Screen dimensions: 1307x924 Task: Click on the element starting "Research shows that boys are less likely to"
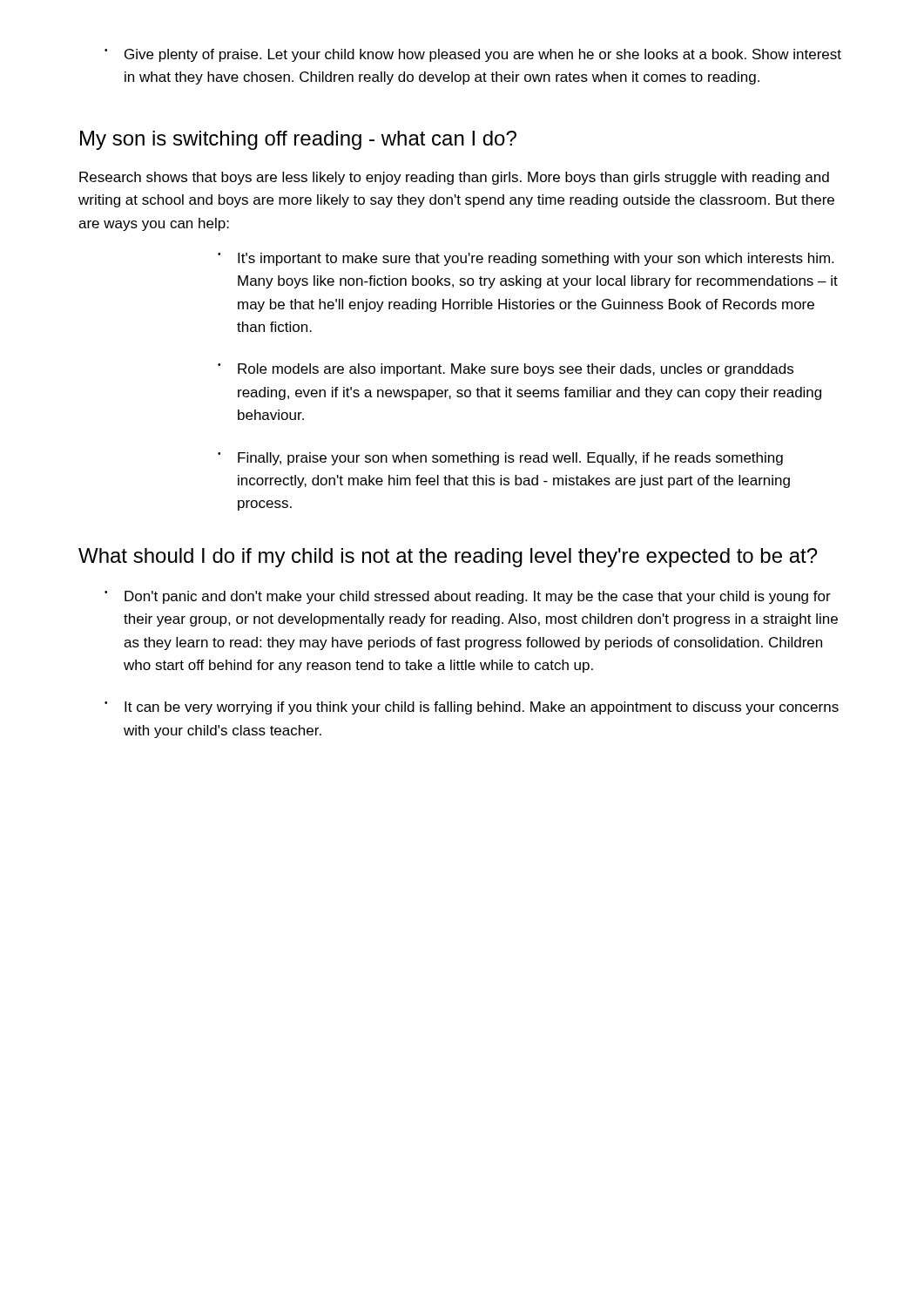457,200
